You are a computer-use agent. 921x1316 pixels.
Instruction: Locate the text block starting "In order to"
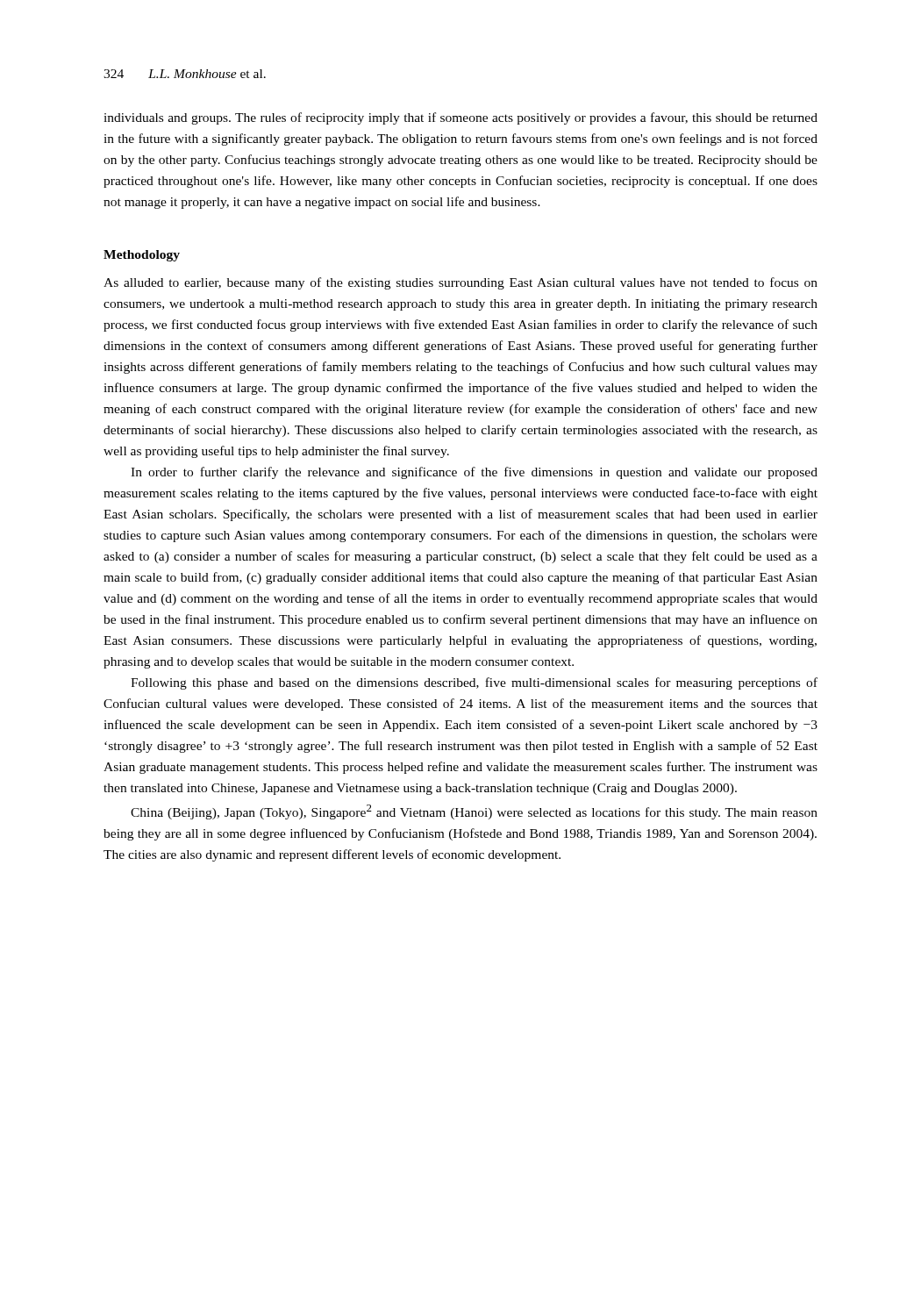tap(460, 567)
